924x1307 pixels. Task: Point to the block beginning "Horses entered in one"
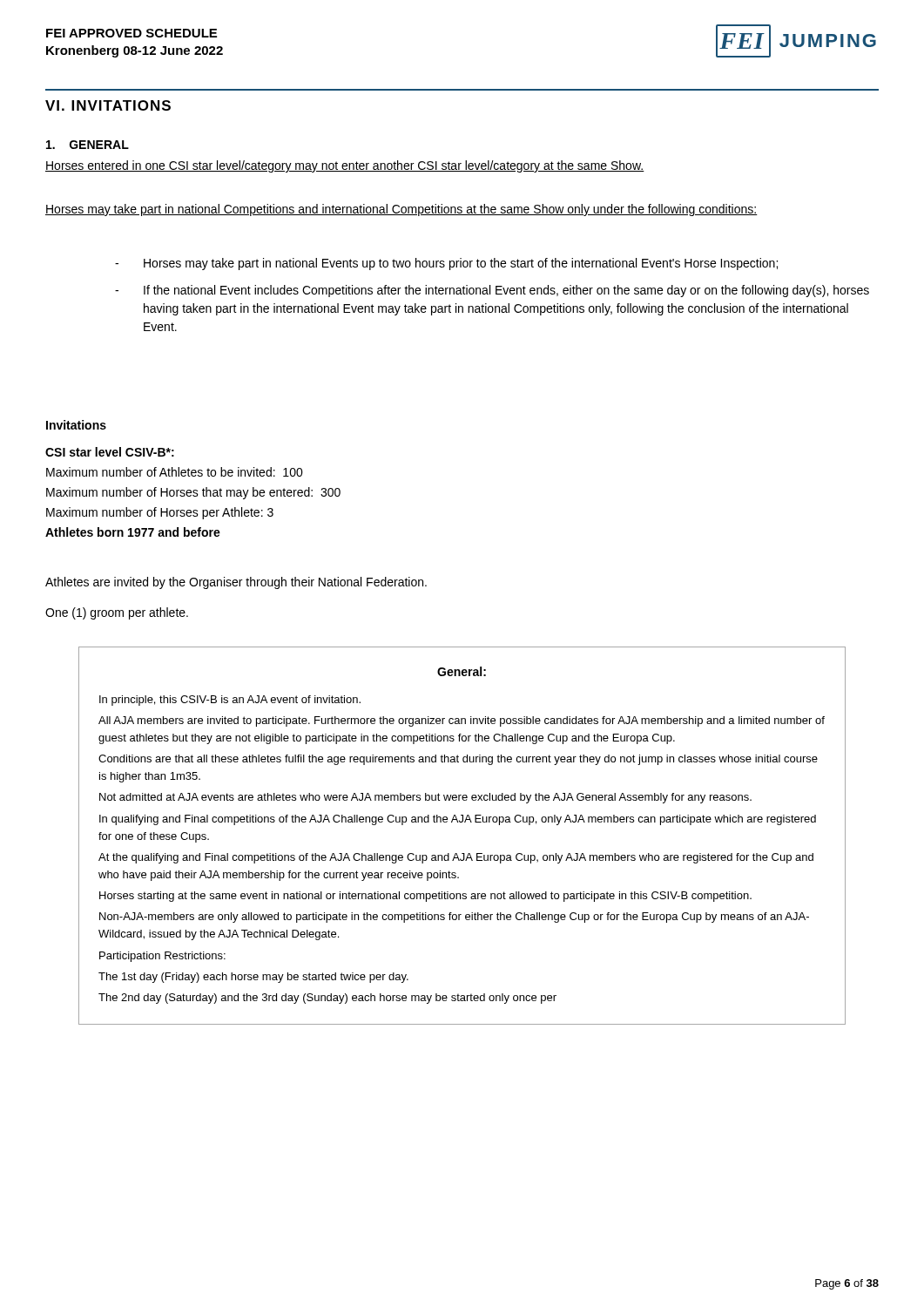coord(344,166)
